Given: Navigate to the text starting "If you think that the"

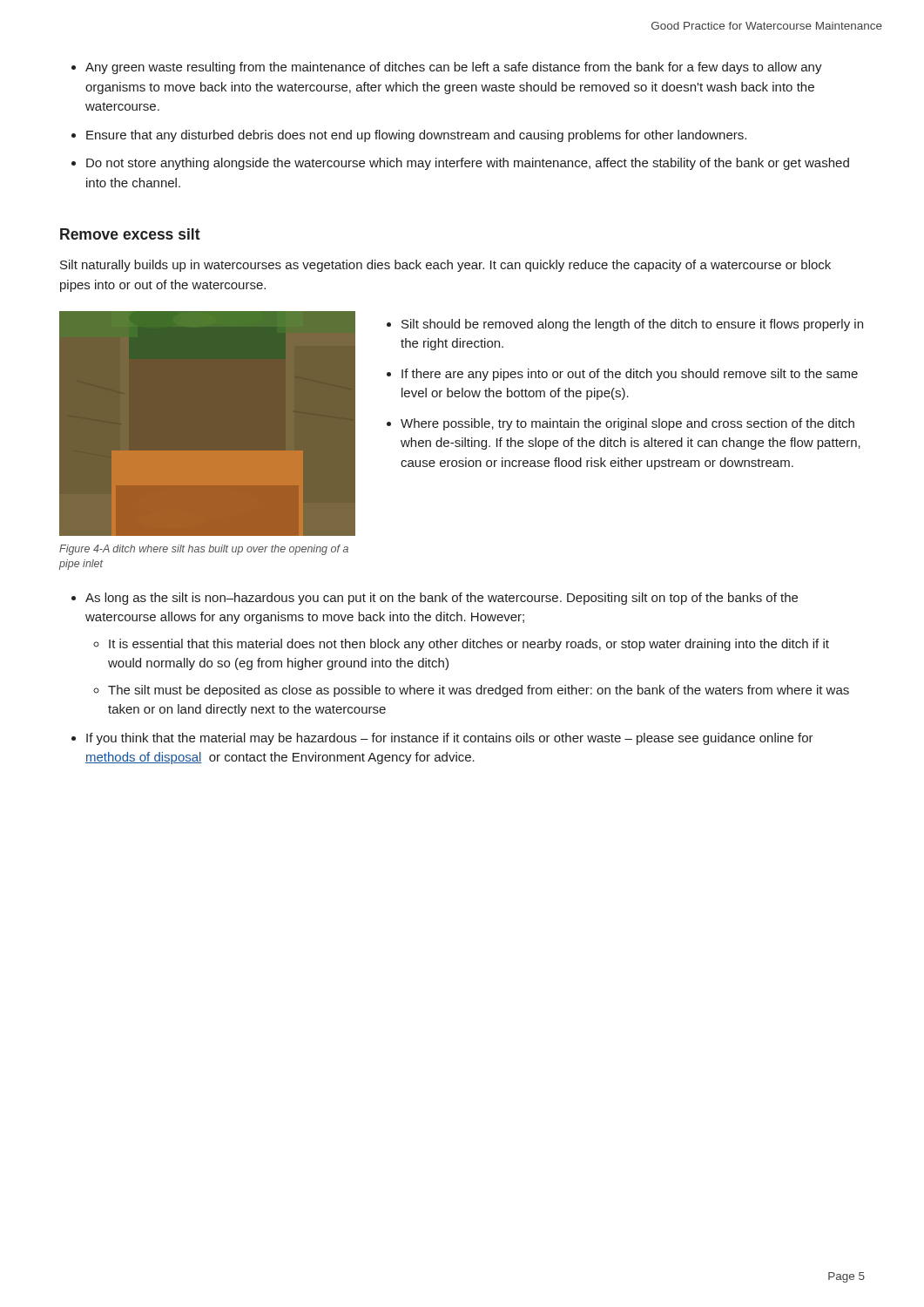Looking at the screenshot, I should [449, 747].
